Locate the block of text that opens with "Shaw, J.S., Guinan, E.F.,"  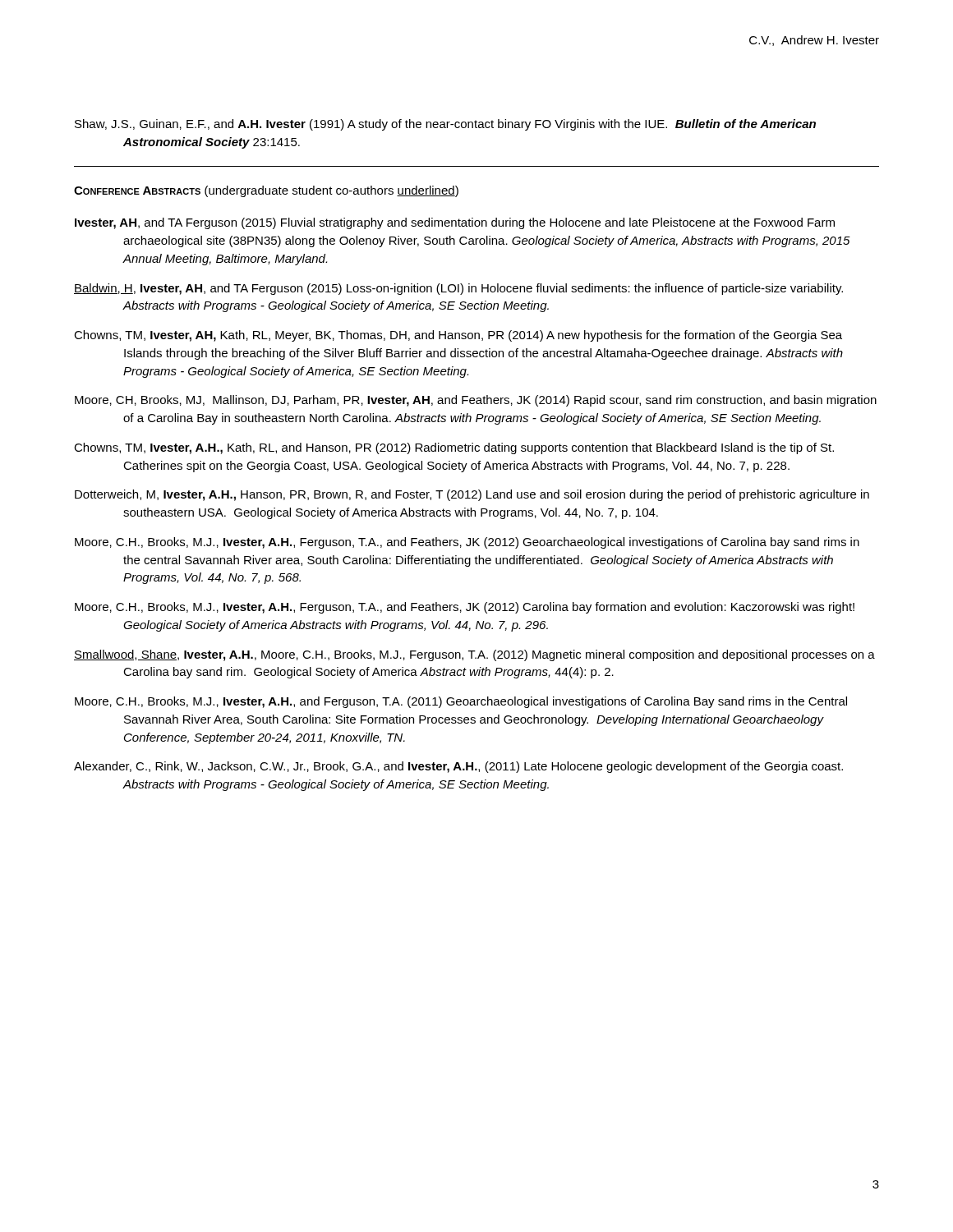click(445, 133)
